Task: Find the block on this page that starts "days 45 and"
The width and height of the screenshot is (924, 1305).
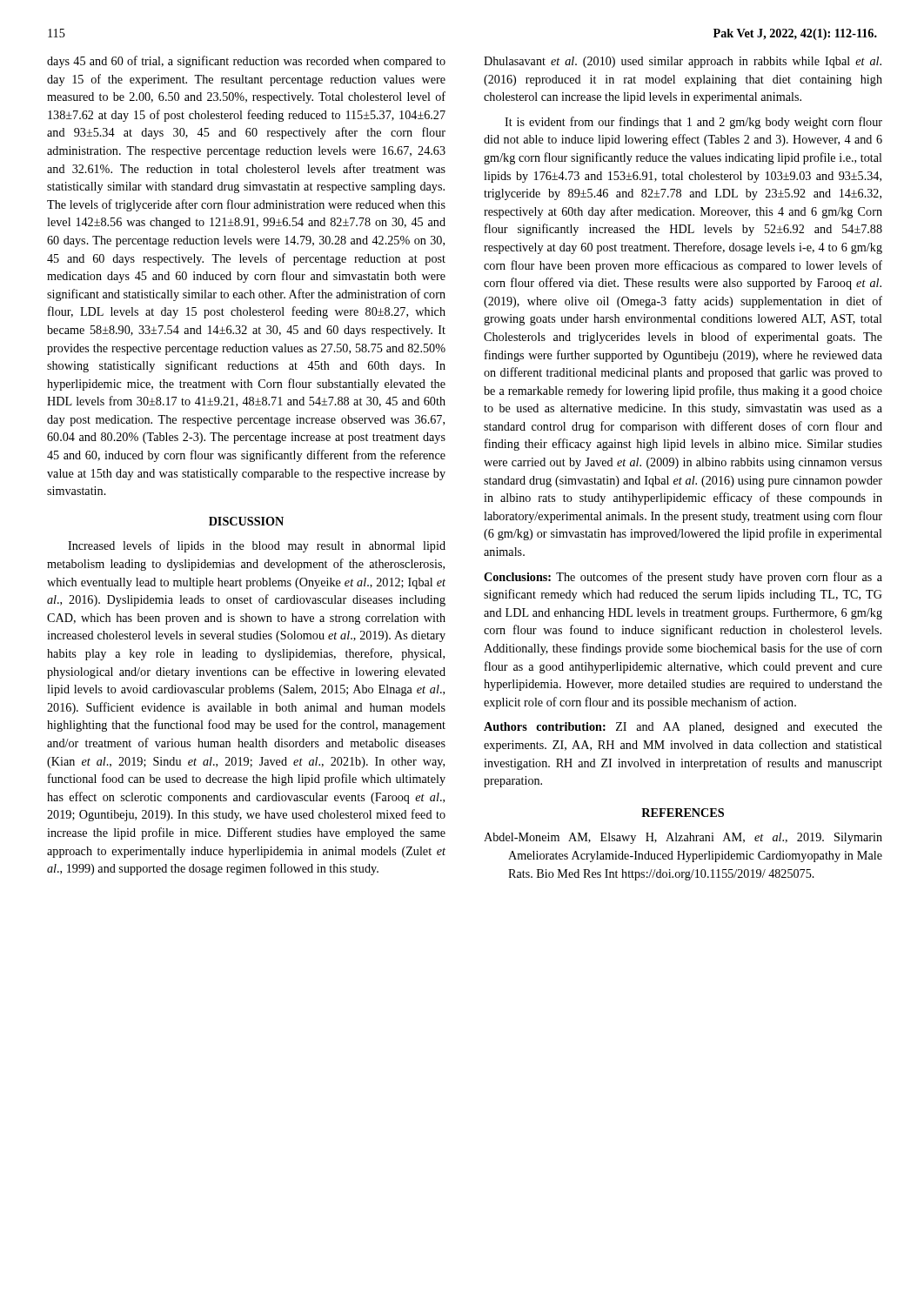Action: pos(246,276)
